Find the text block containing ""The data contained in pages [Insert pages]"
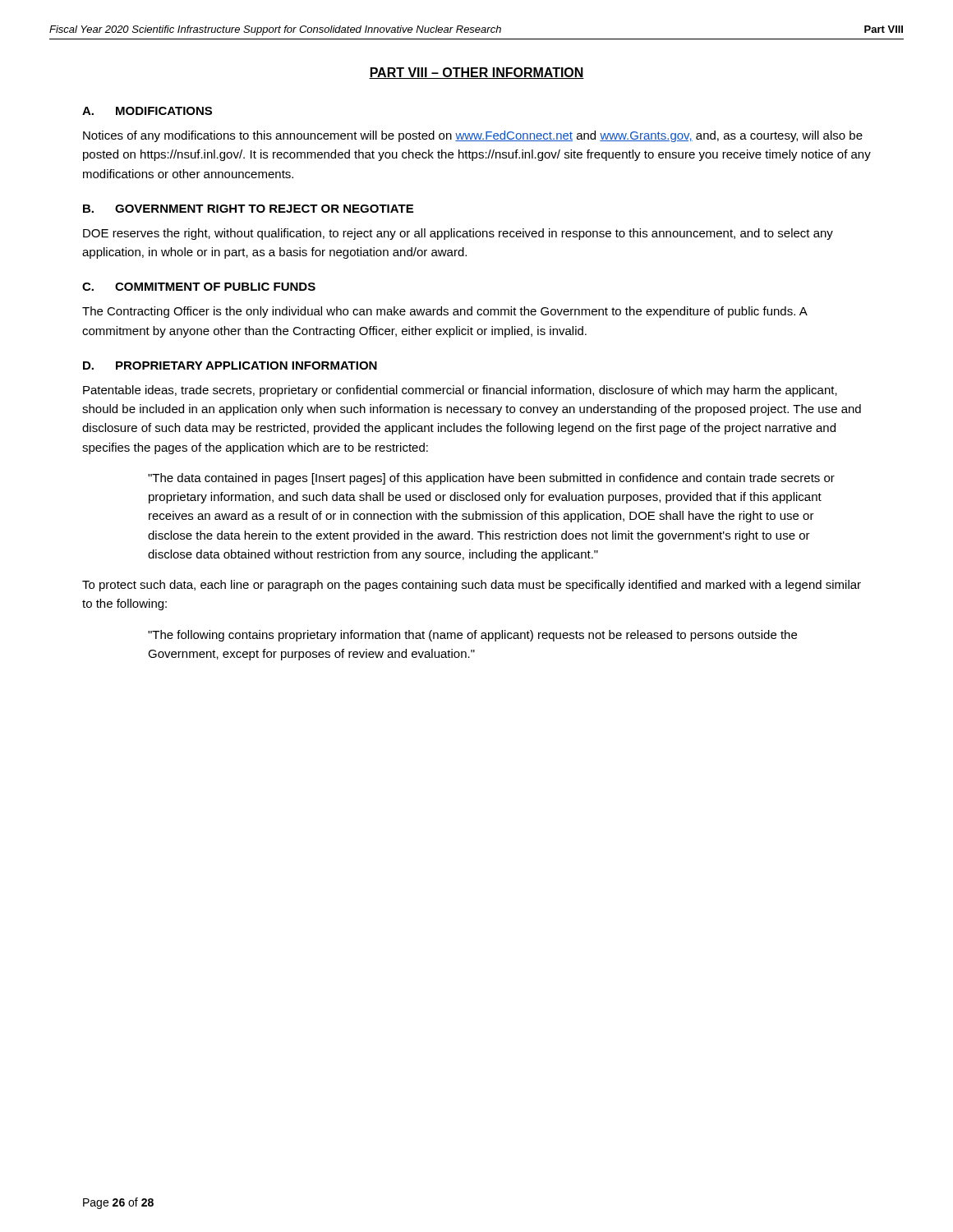Image resolution: width=953 pixels, height=1232 pixels. coord(491,516)
